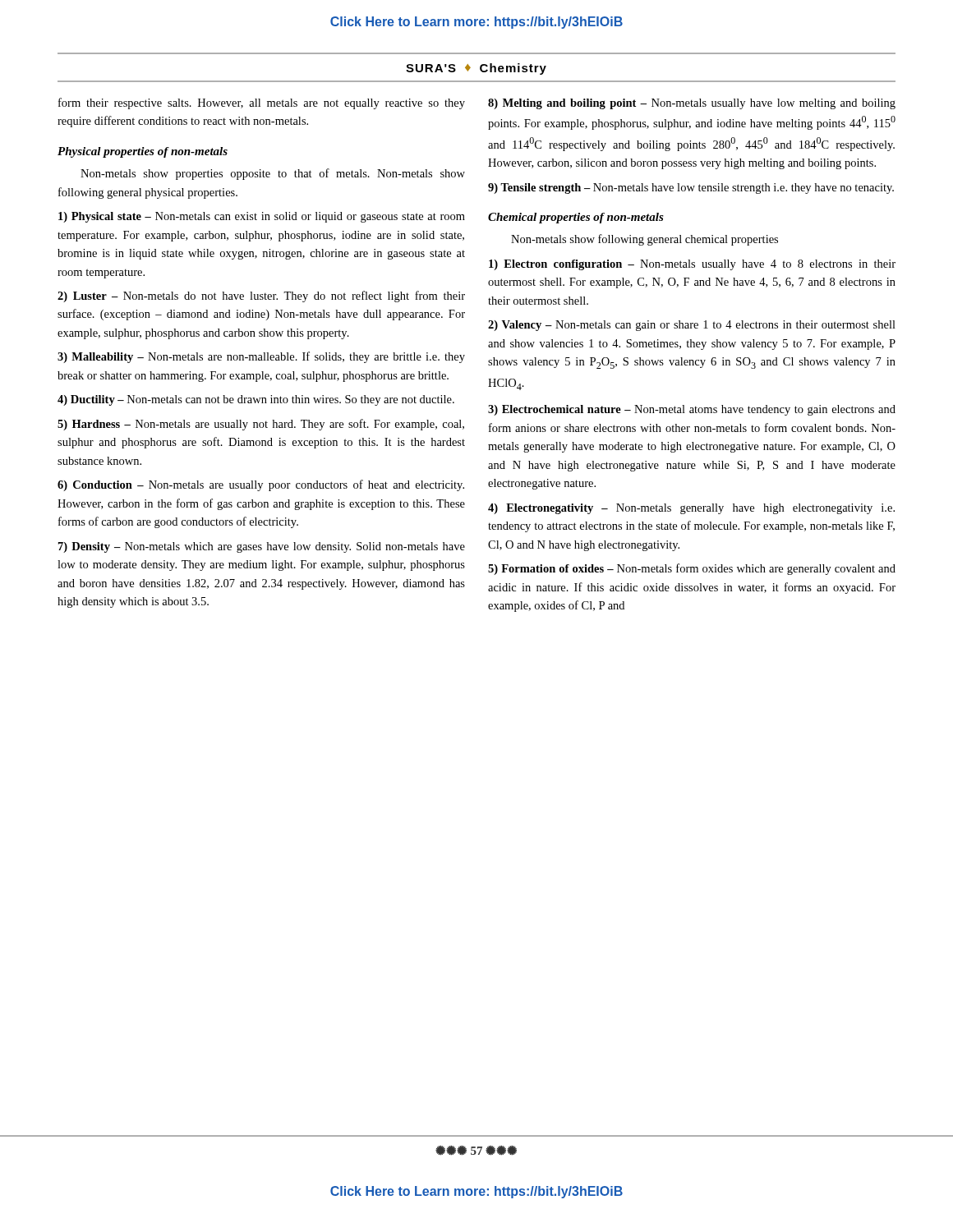Click on the list item that says "7) Density – Non-metals which are gases have"

point(261,574)
